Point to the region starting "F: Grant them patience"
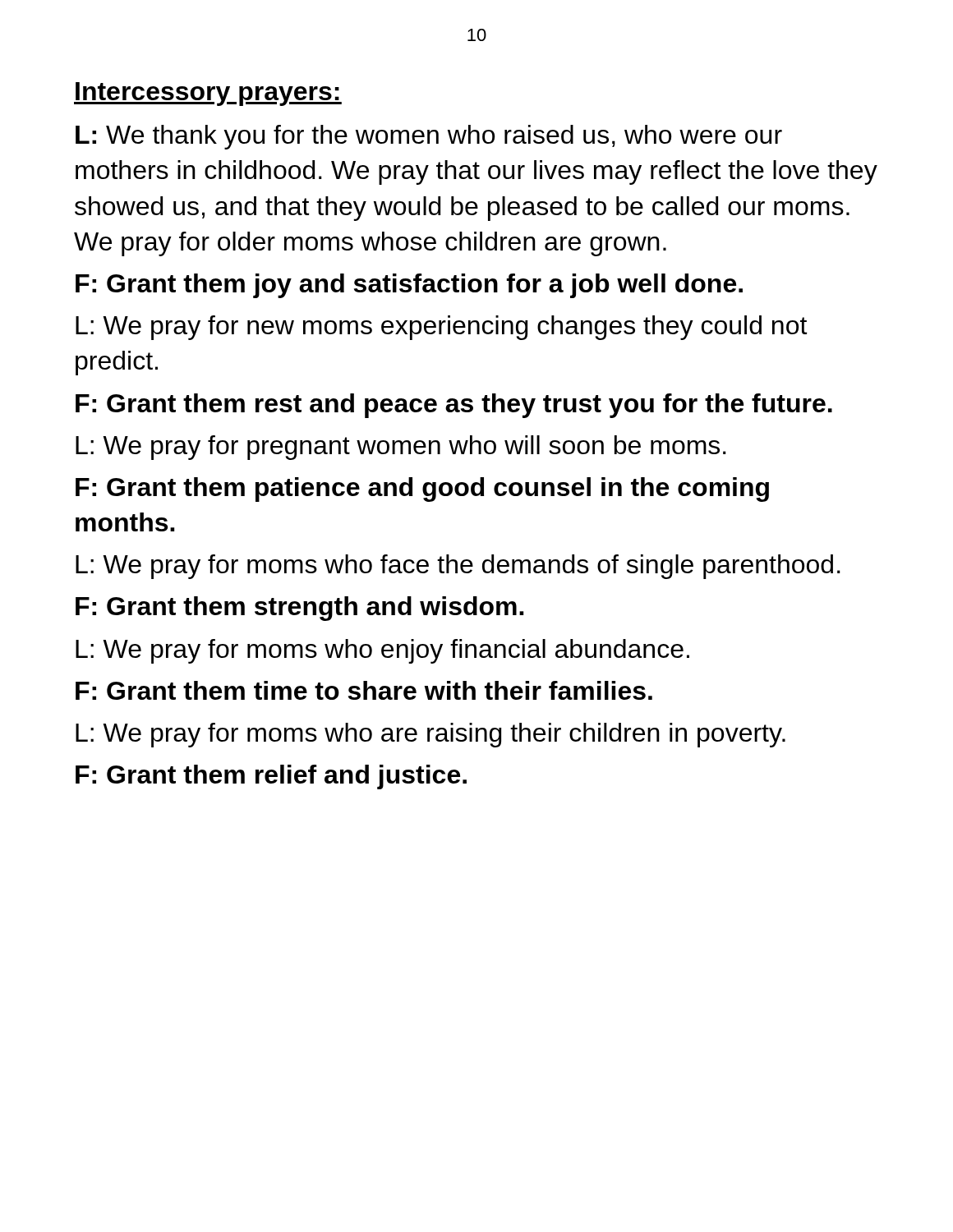 476,505
